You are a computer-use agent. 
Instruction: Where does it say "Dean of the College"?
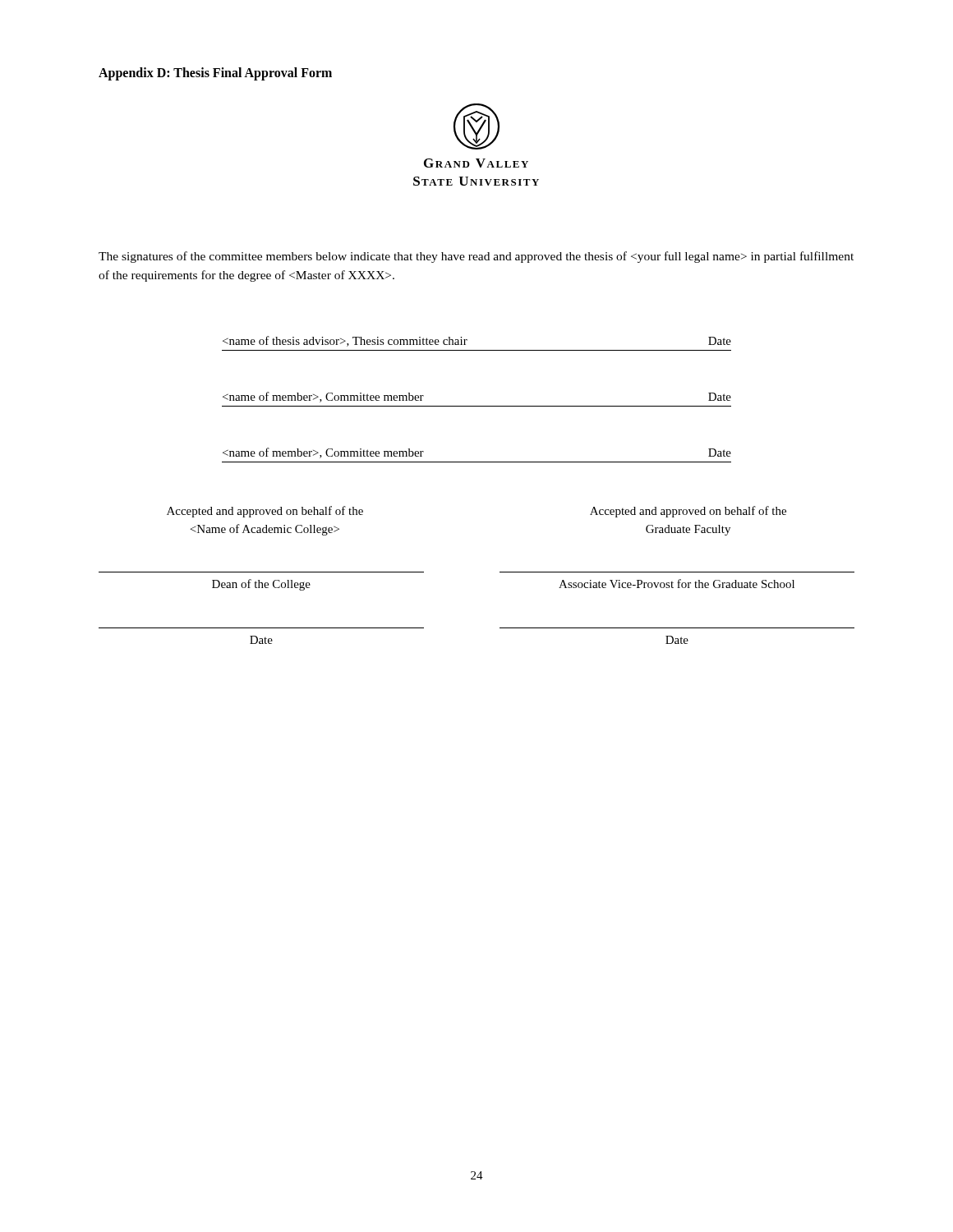(x=261, y=584)
